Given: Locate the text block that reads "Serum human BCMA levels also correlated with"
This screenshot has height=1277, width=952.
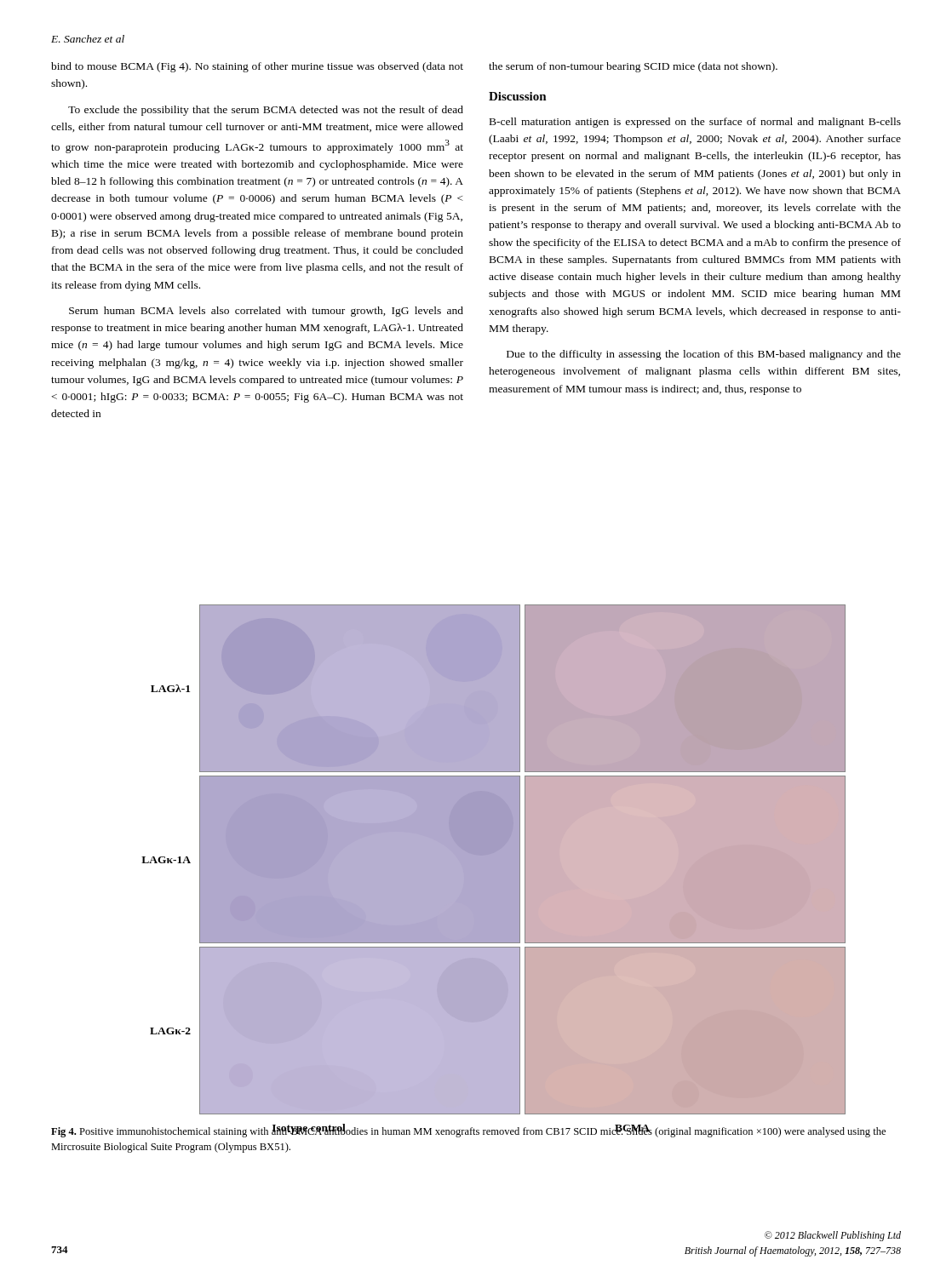Looking at the screenshot, I should 257,362.
